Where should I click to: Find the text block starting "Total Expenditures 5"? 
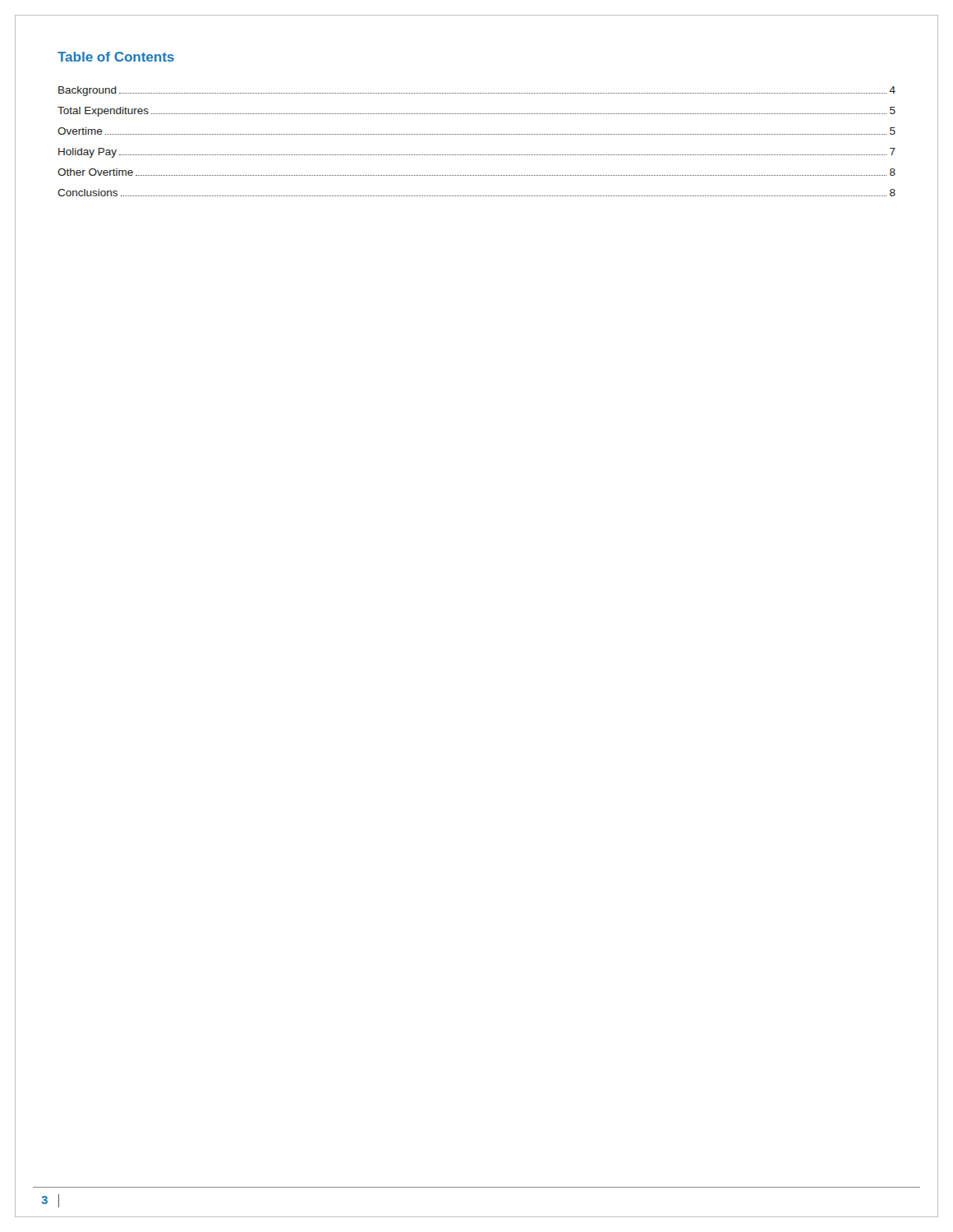coord(476,111)
